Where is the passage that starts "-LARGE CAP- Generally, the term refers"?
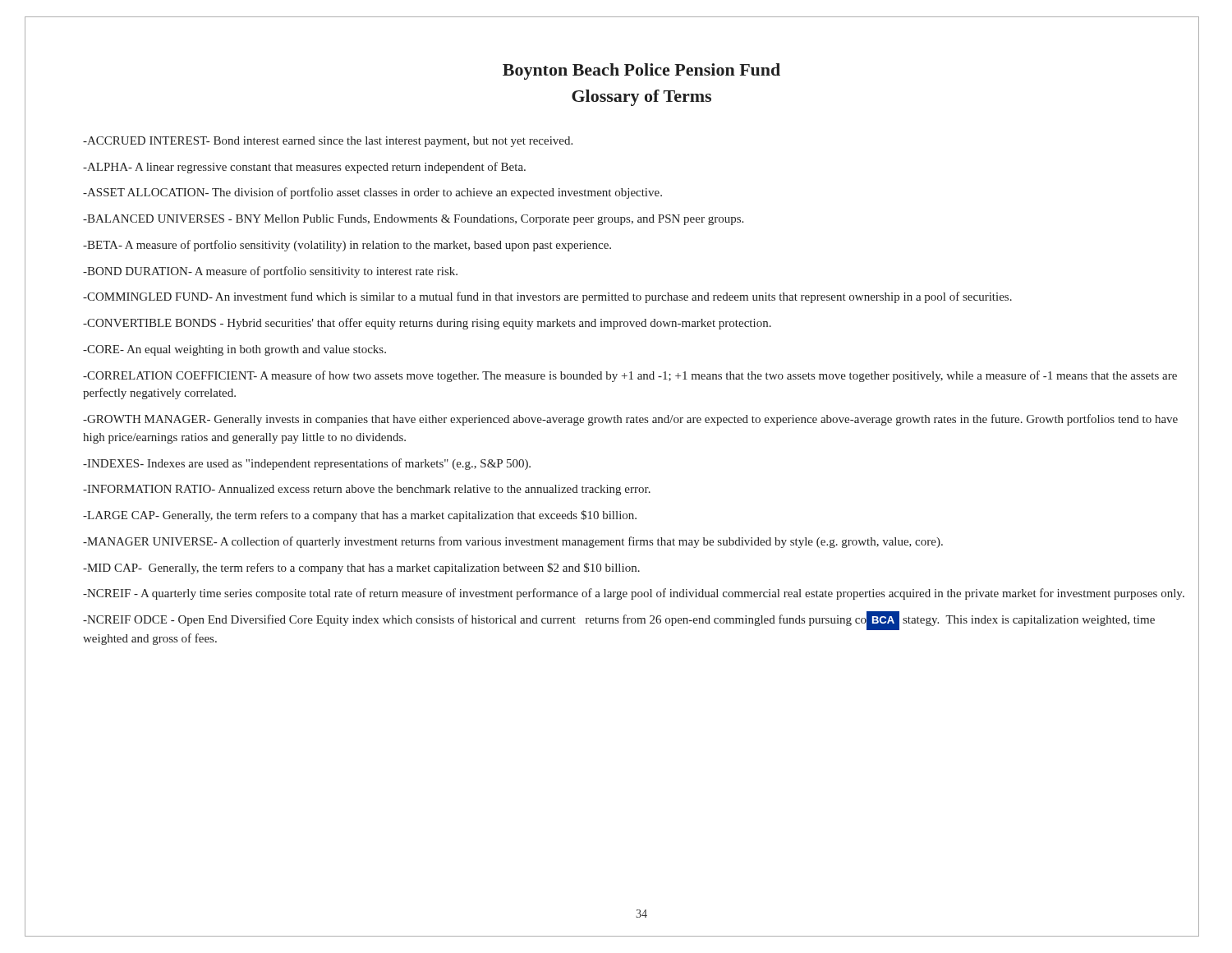The height and width of the screenshot is (953, 1232). 360,515
